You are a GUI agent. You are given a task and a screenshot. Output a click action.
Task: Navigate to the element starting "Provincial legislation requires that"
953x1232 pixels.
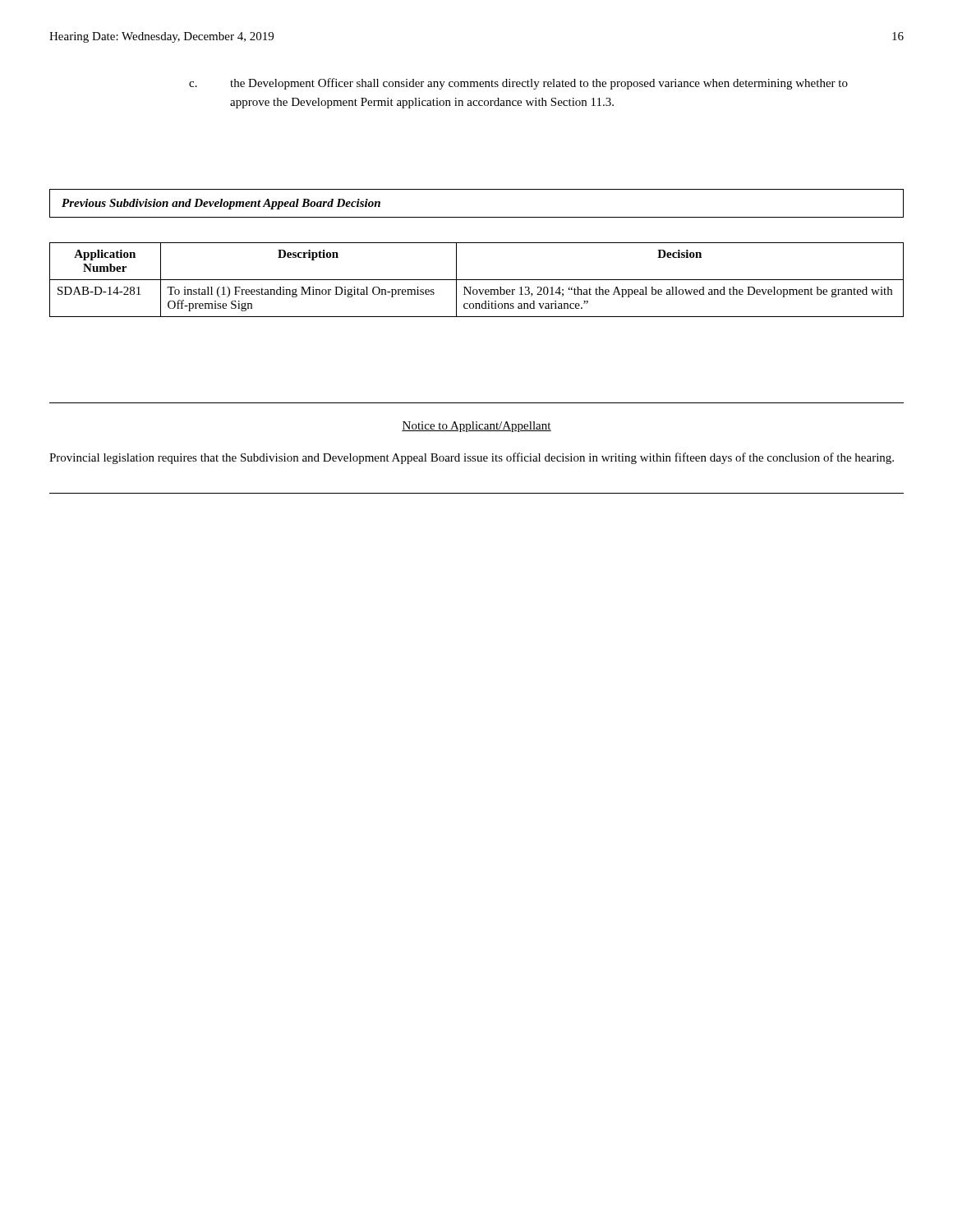tap(472, 458)
